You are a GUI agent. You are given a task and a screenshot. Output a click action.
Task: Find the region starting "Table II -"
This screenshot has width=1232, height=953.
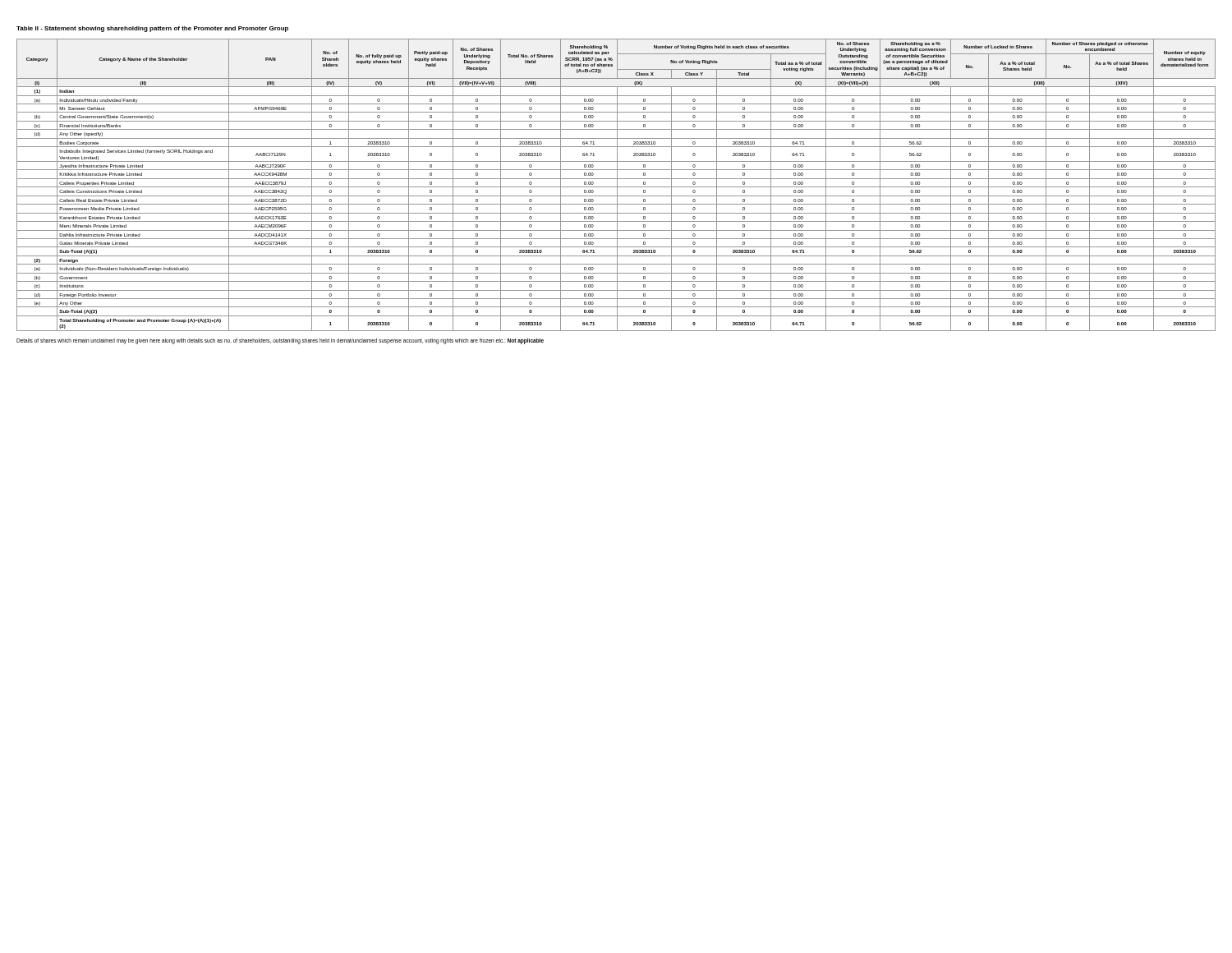(153, 28)
